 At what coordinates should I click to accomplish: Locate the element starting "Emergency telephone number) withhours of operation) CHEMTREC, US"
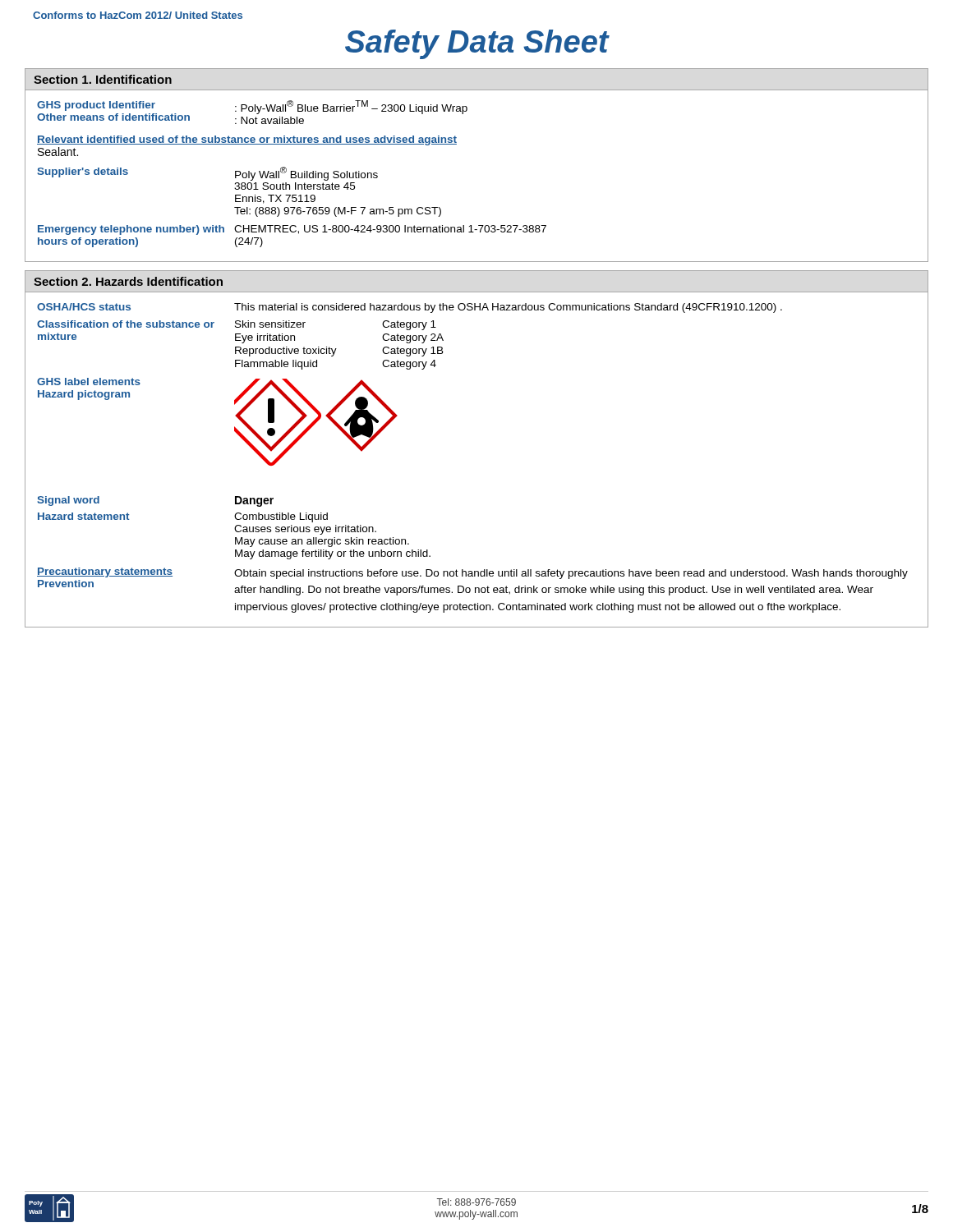(x=476, y=235)
